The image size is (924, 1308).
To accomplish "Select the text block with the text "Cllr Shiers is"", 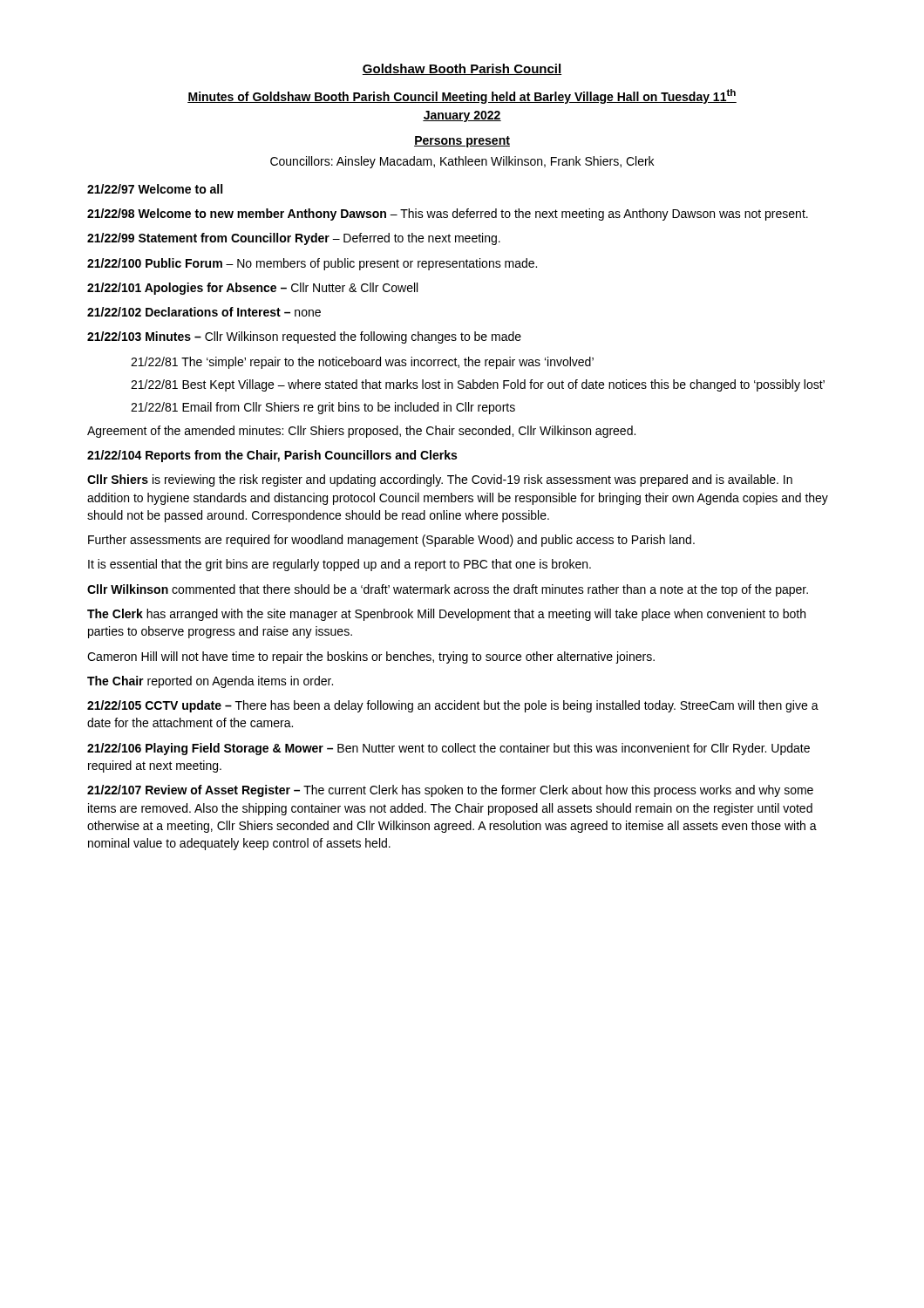I will (x=458, y=497).
